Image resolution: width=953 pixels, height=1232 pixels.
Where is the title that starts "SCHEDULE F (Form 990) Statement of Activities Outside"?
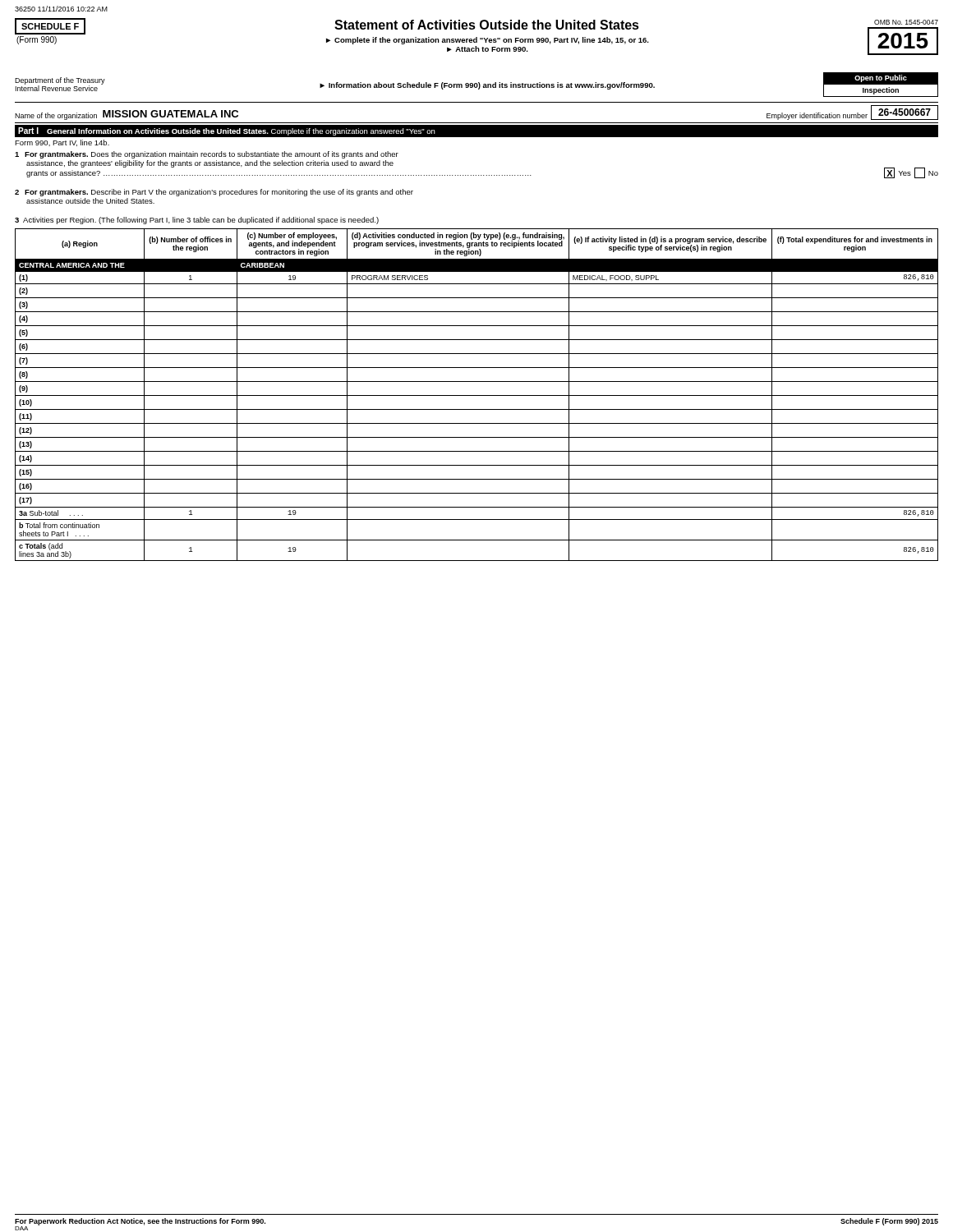point(476,37)
